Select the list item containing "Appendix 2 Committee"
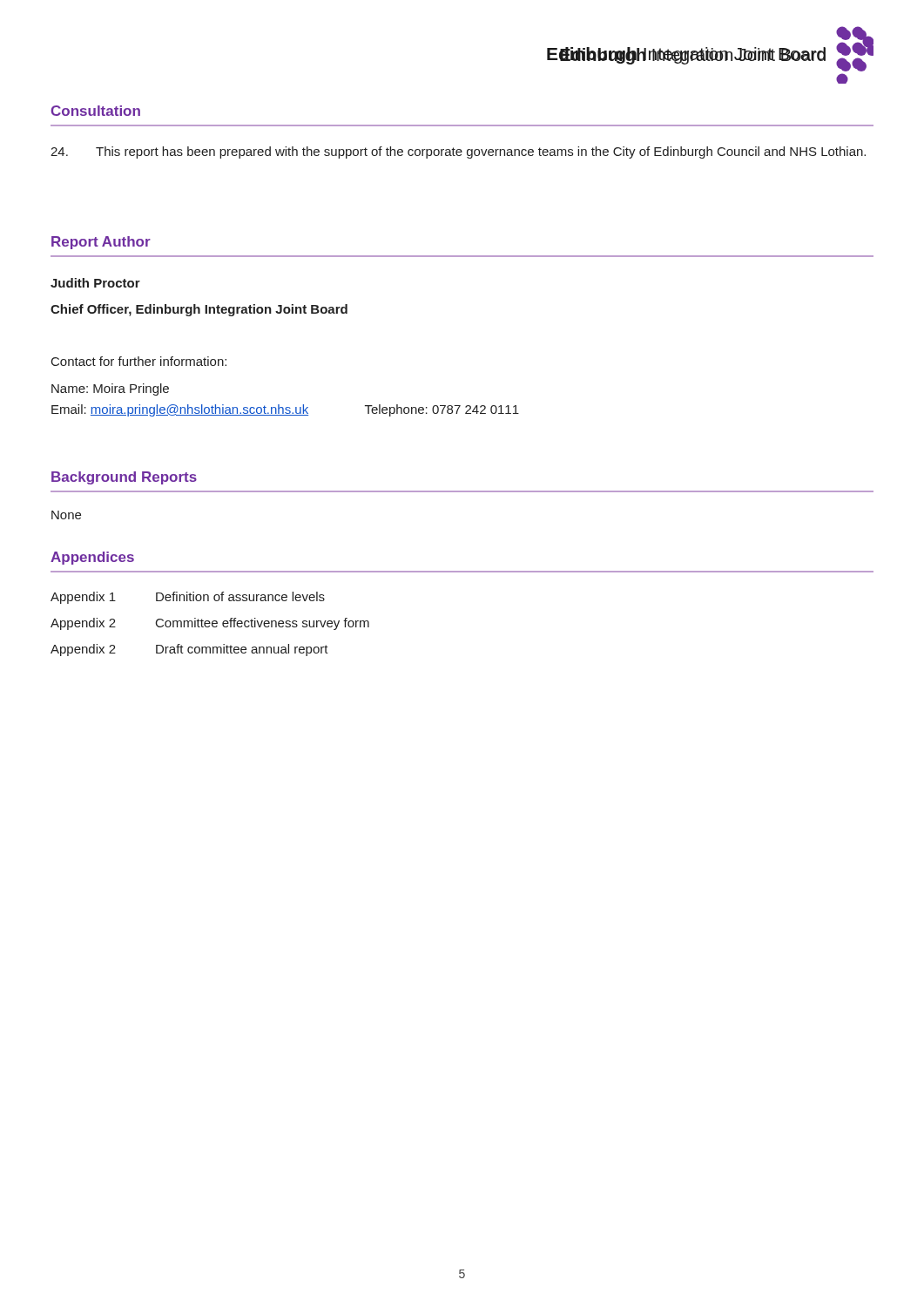Screen dimensions: 1307x924 210,623
